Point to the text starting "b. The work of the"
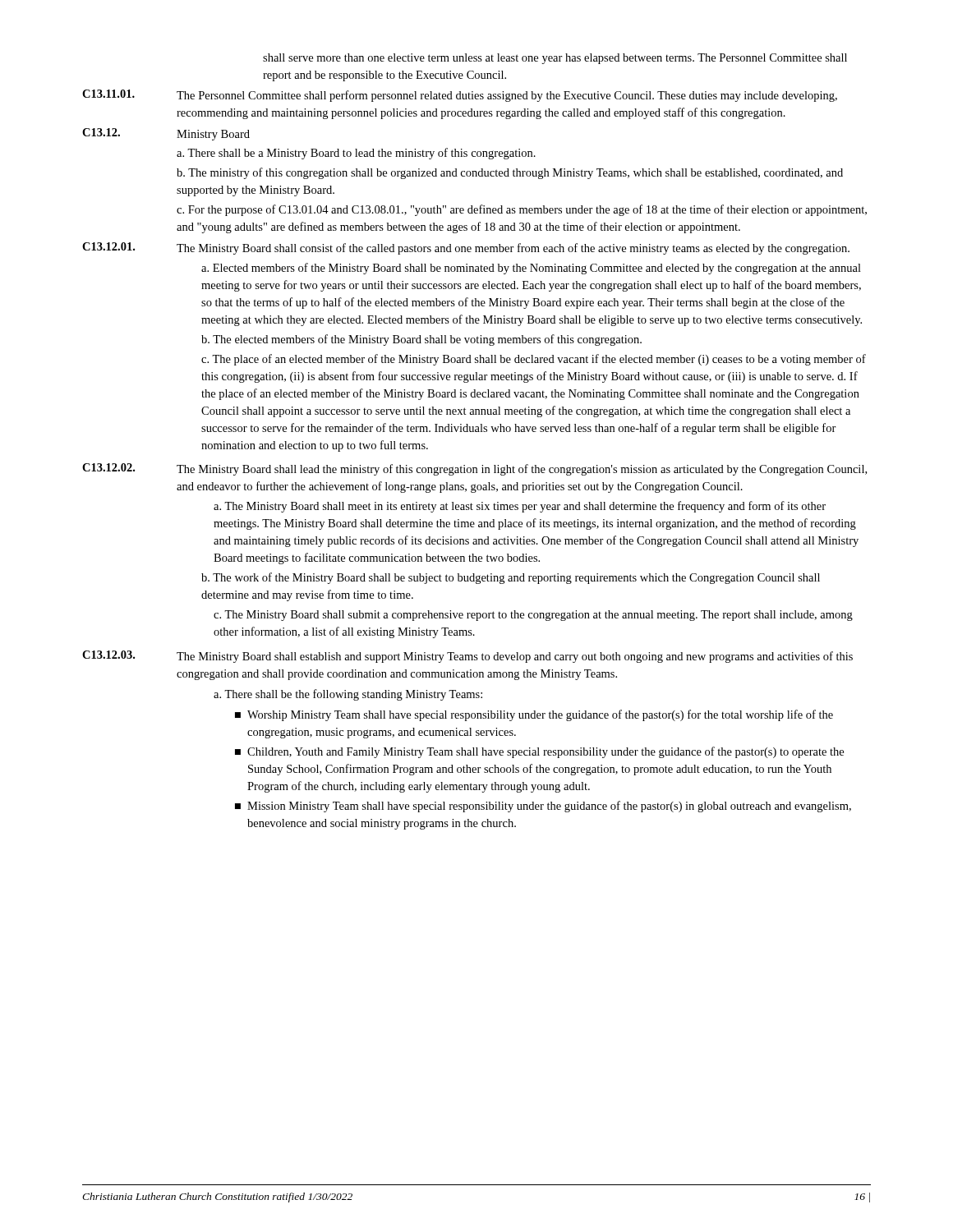 [x=511, y=586]
